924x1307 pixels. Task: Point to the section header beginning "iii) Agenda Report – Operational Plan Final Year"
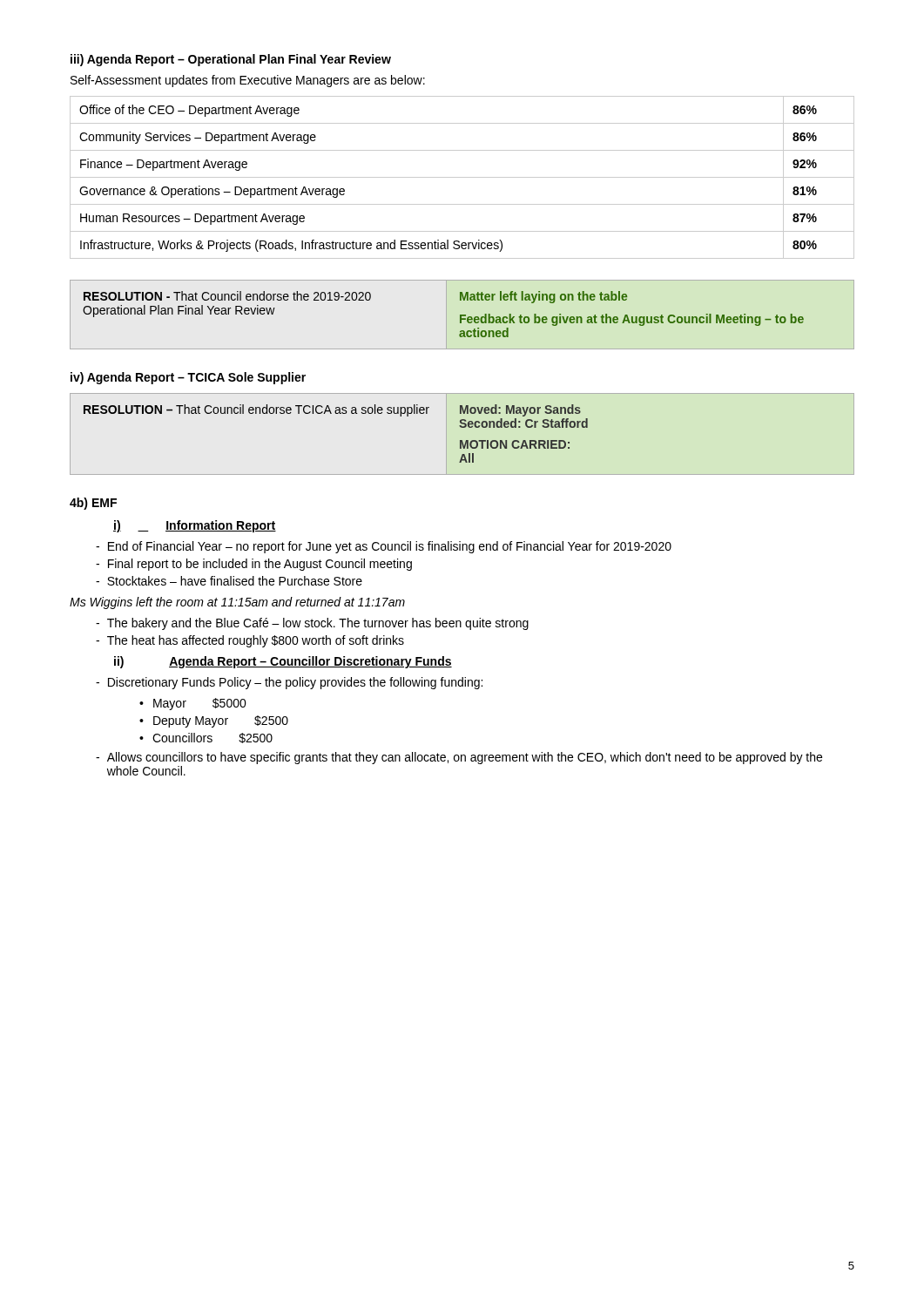click(x=230, y=59)
